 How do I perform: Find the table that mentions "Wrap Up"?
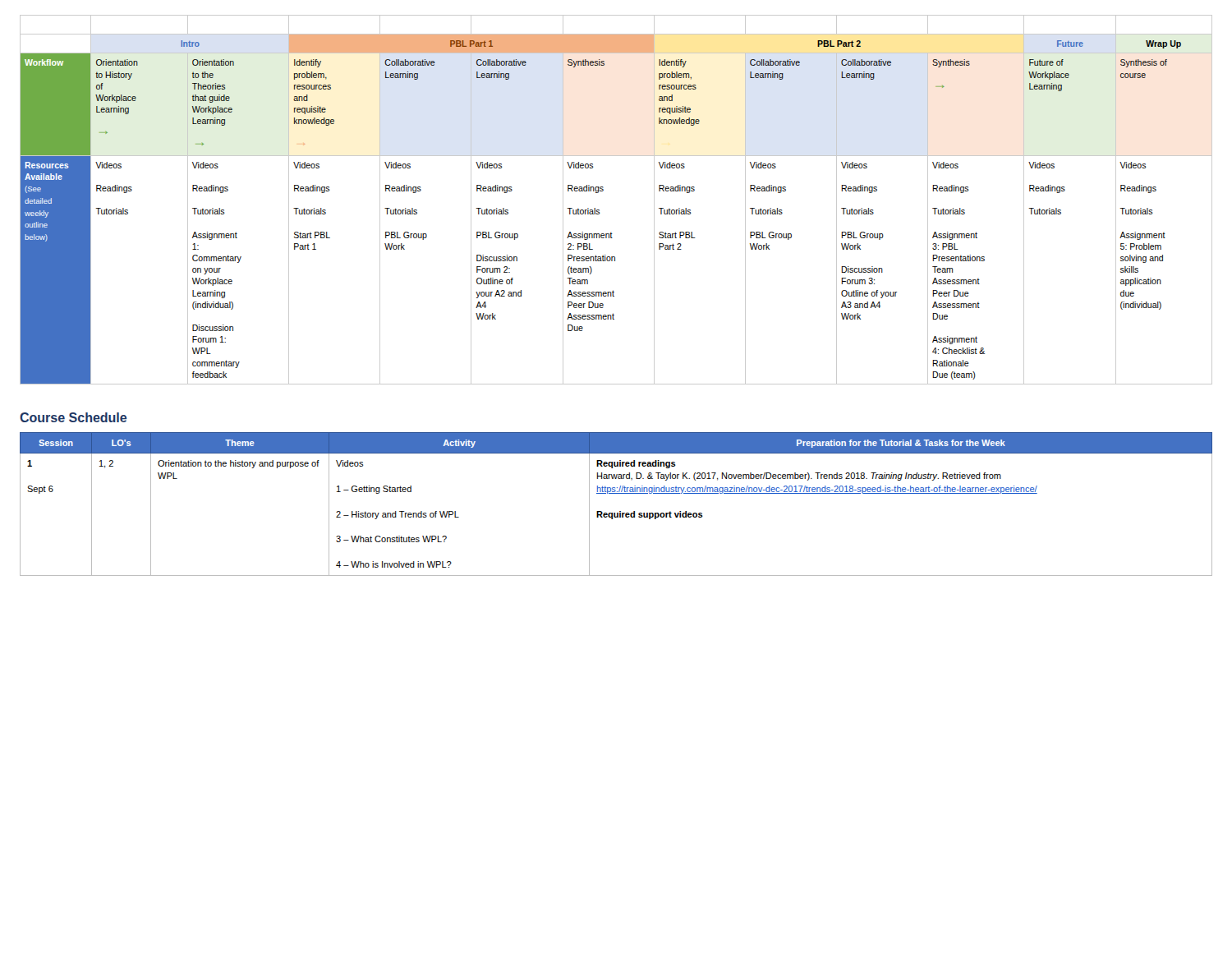click(x=616, y=200)
